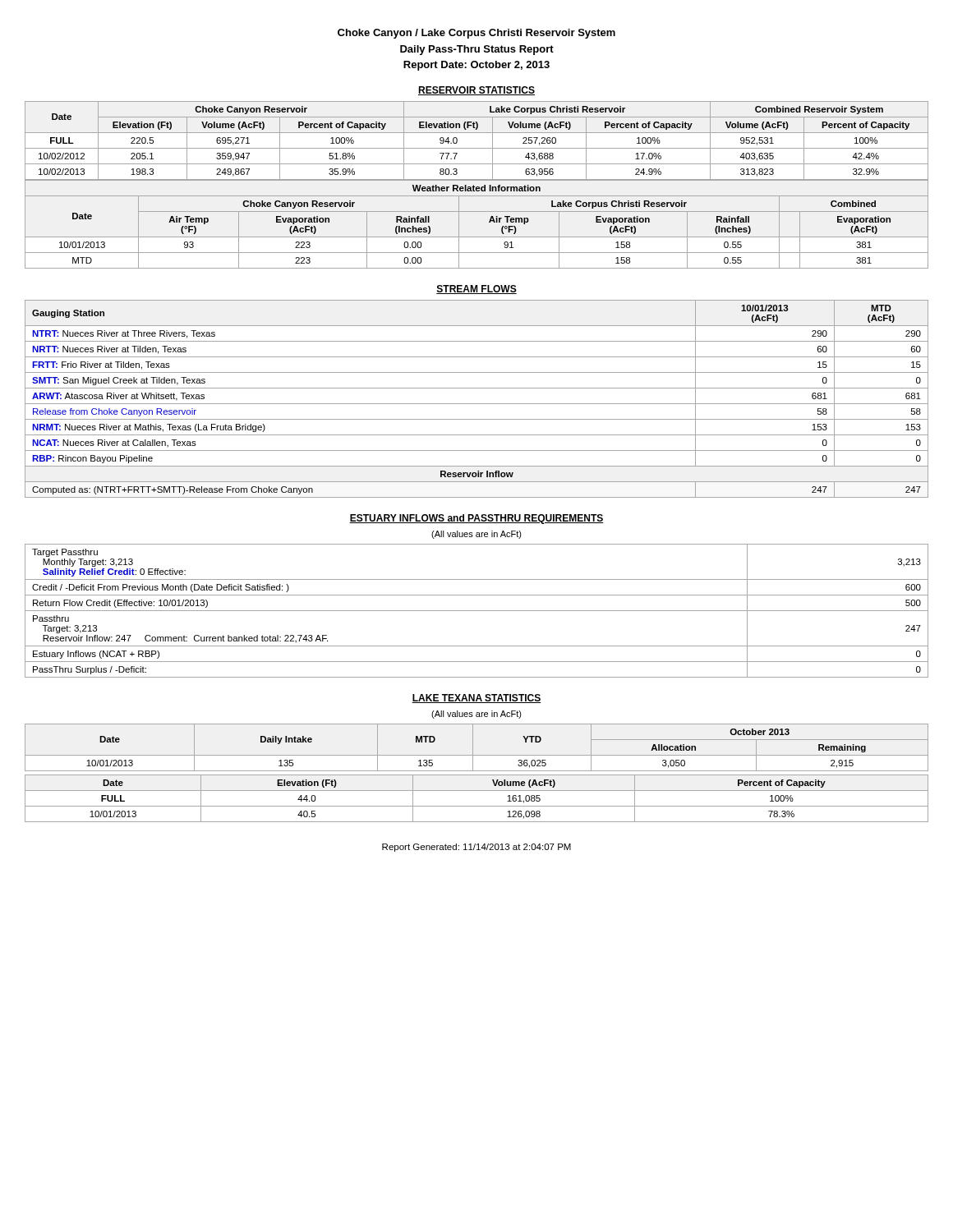Select the passage starting "Choke Canyon / Lake Corpus Christi"
This screenshot has width=953, height=1232.
(476, 49)
